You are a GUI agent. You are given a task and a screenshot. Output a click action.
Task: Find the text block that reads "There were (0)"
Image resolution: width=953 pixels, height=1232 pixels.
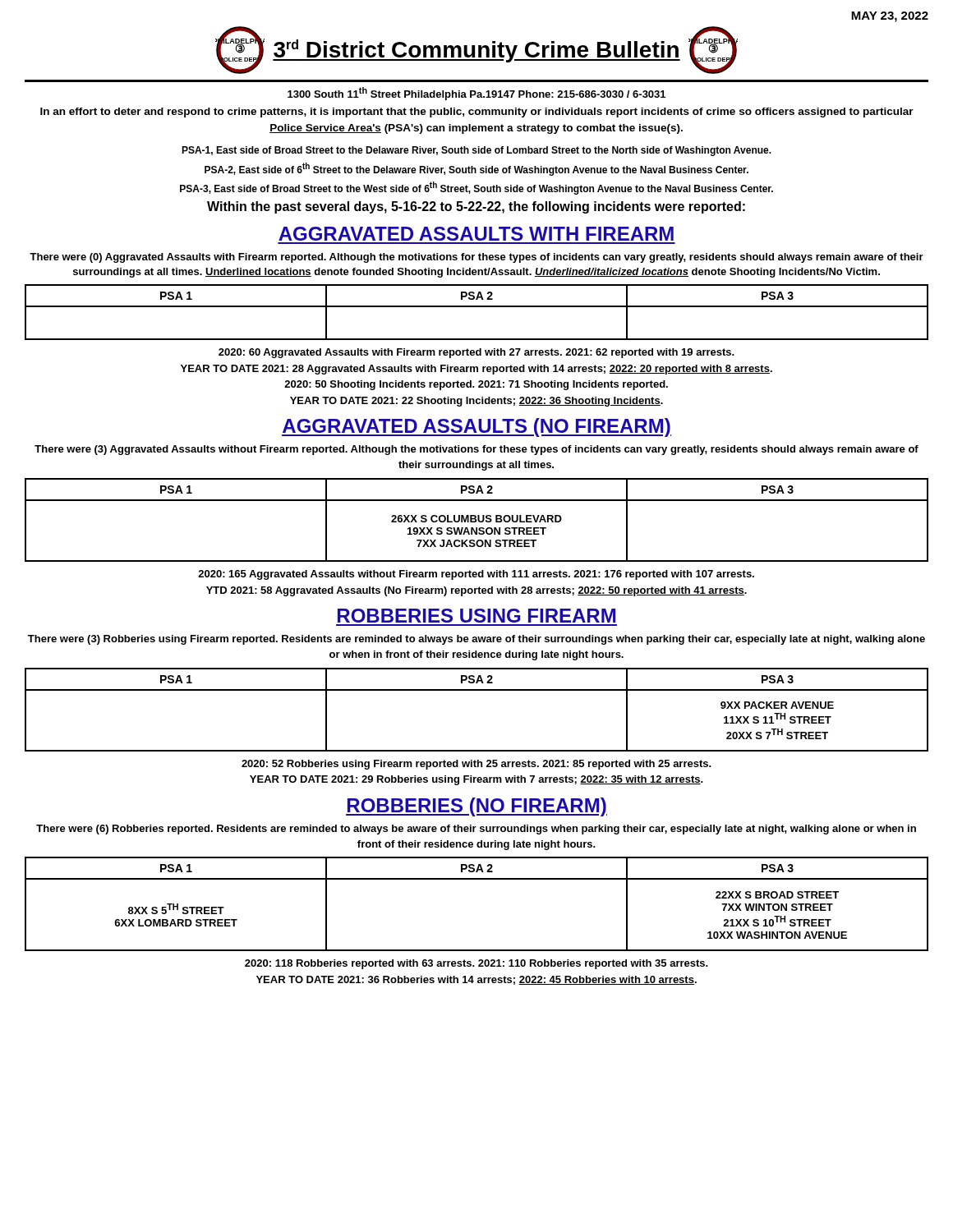click(x=476, y=264)
